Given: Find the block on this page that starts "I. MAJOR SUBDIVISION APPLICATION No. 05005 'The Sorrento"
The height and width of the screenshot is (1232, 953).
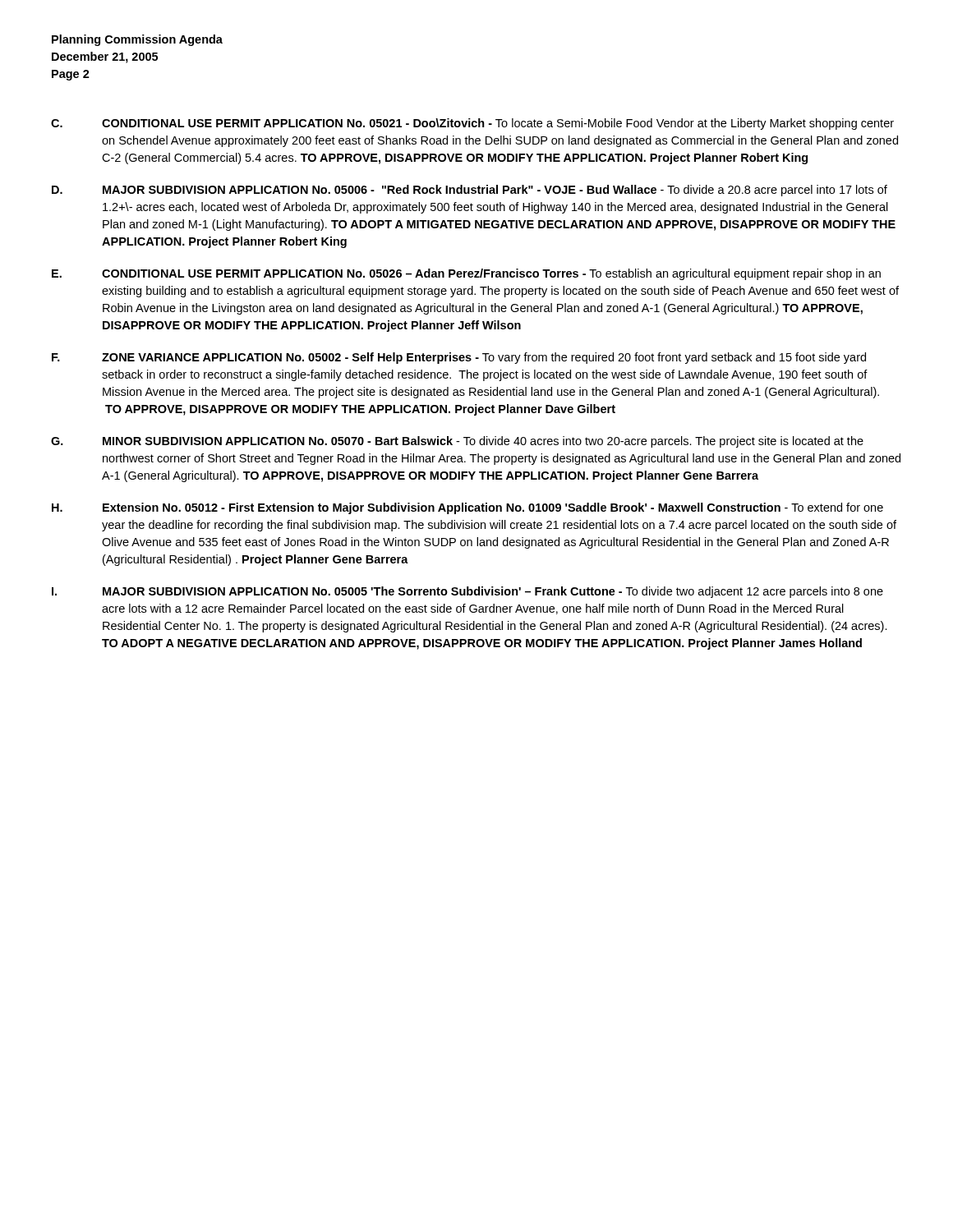Looking at the screenshot, I should [476, 618].
